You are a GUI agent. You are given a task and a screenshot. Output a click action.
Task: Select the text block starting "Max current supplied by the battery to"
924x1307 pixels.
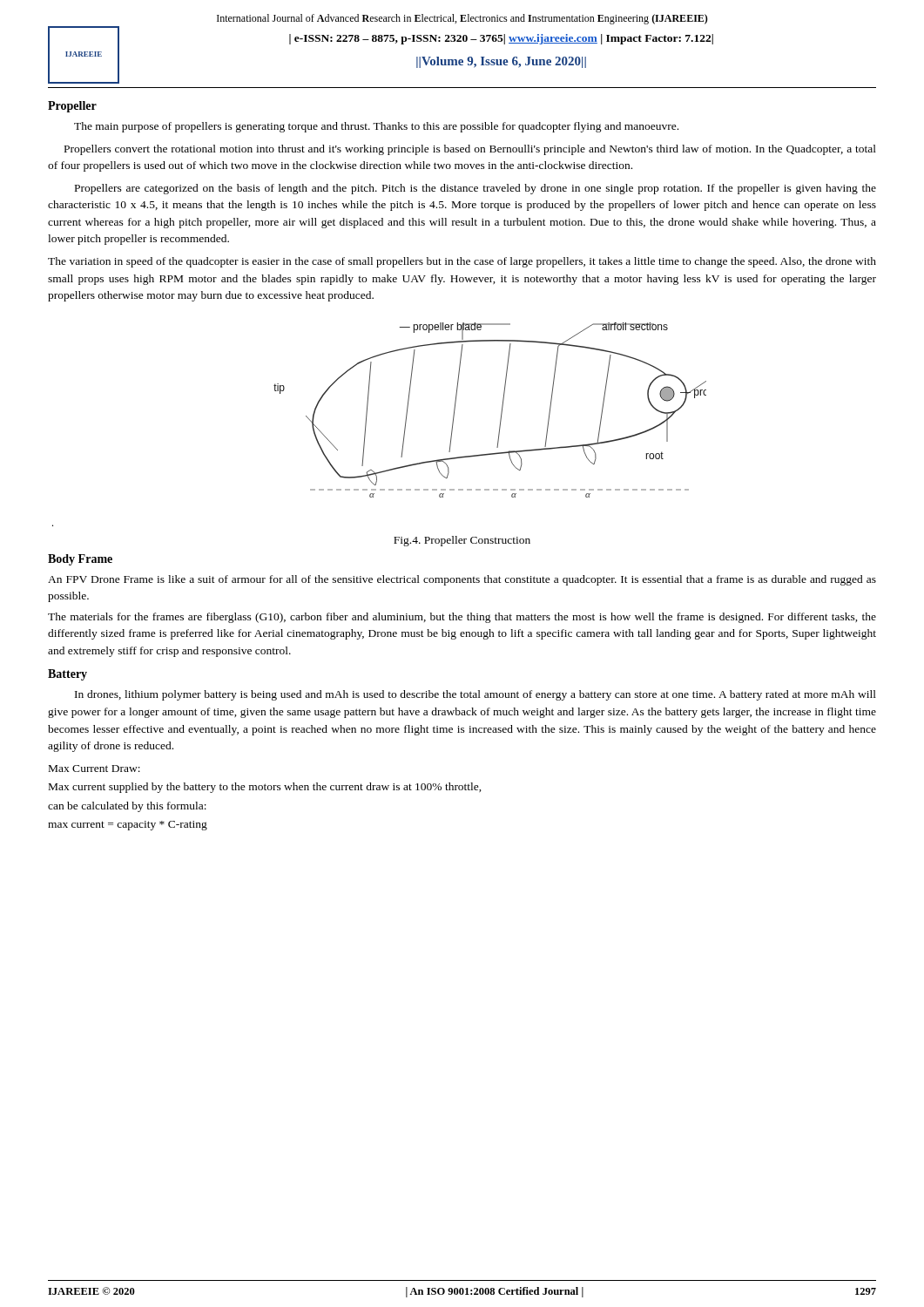(265, 787)
